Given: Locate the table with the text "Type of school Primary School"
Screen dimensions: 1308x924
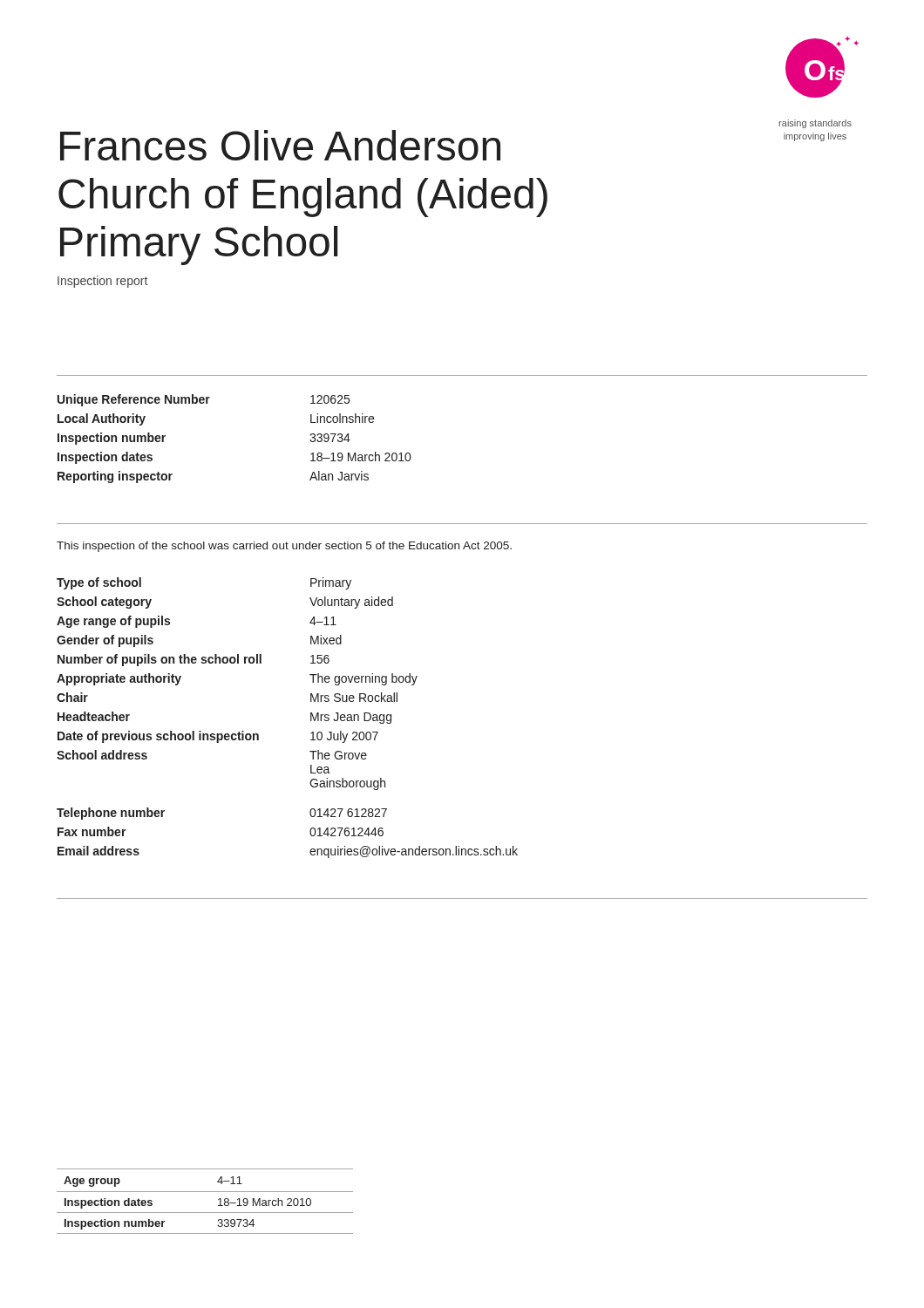Looking at the screenshot, I should [462, 719].
